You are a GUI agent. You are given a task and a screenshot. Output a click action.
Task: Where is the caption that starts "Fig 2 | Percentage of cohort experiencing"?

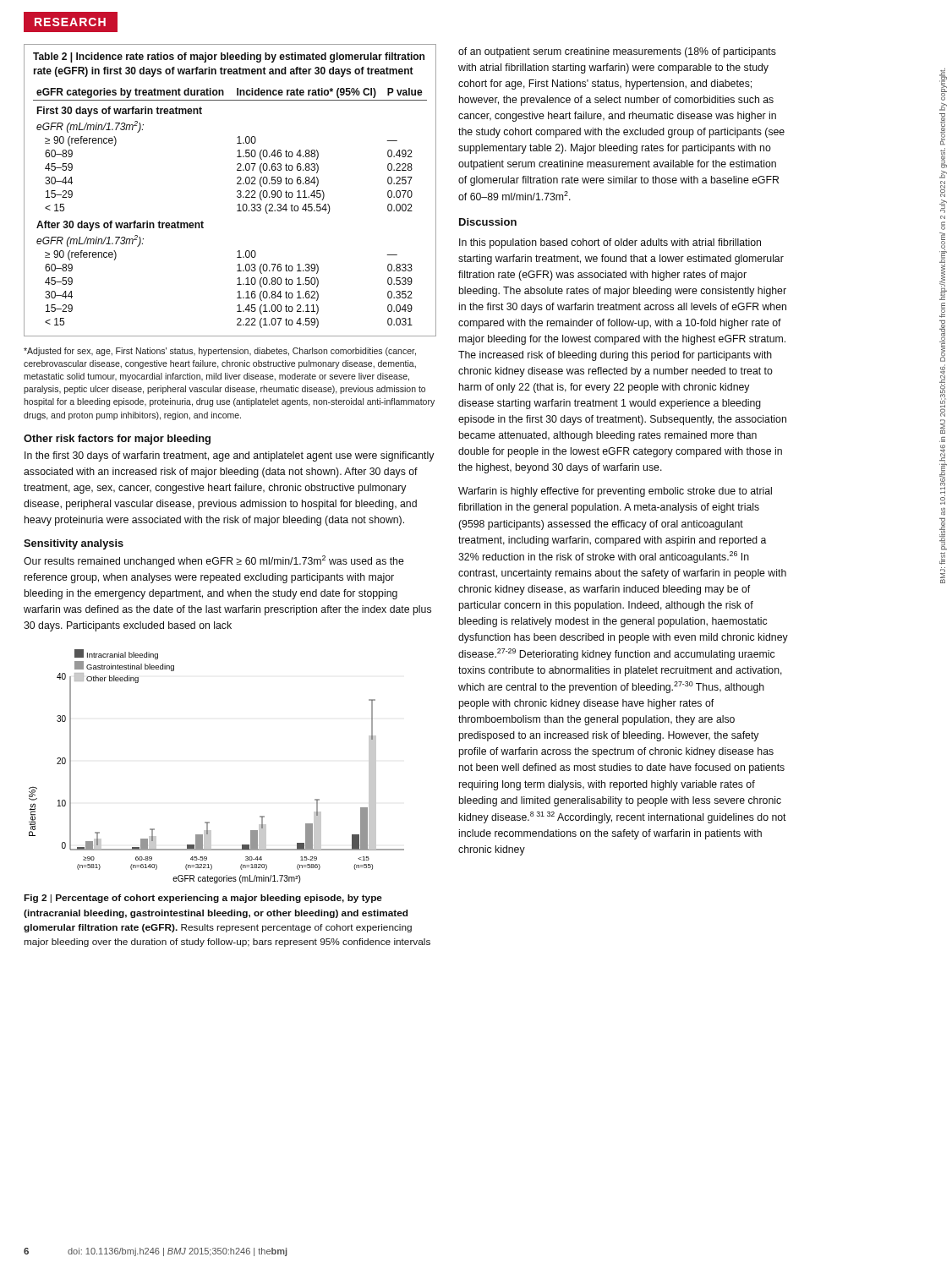227,920
